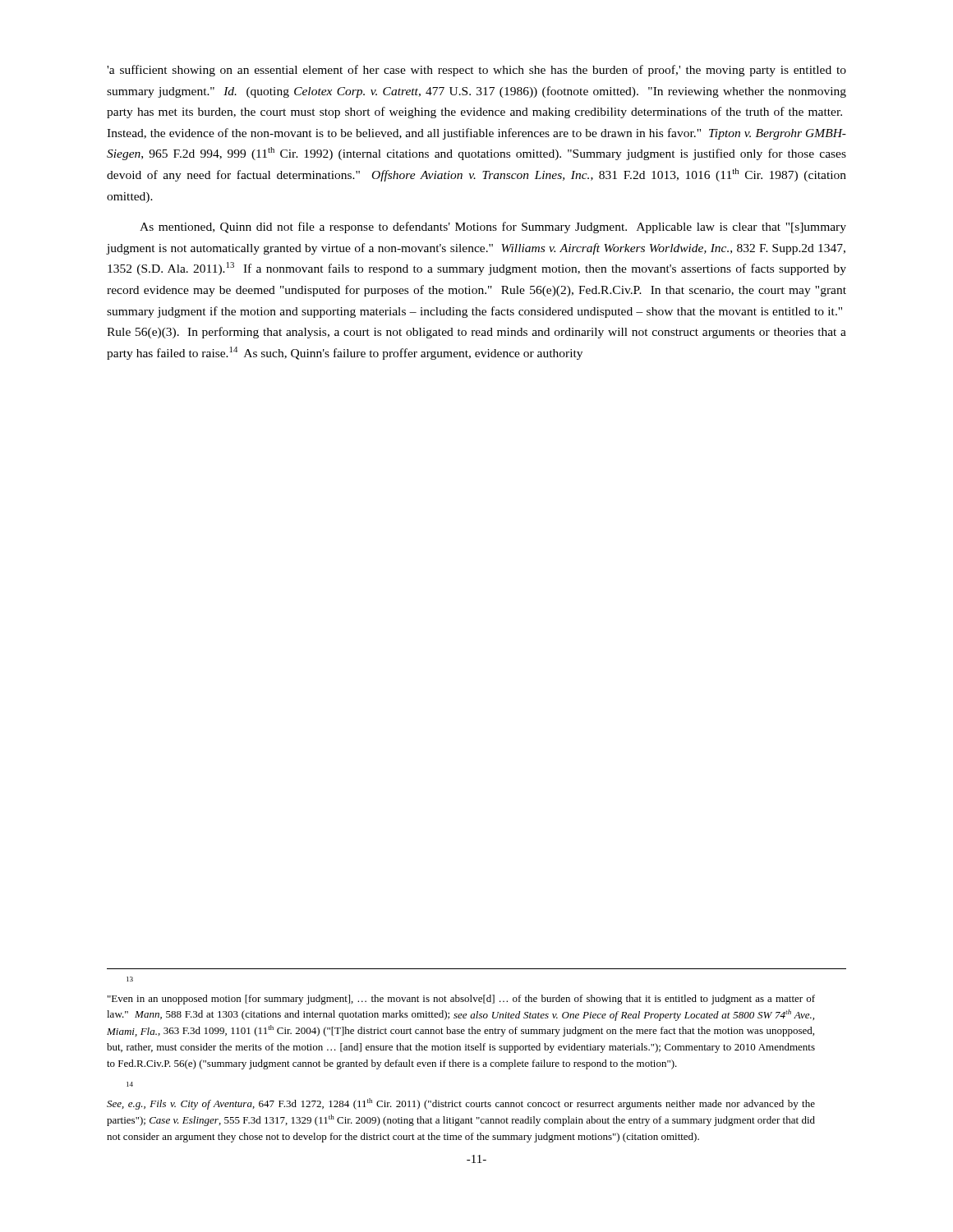Select the text starting "As mentioned, Quinn did"
The width and height of the screenshot is (953, 1232).
click(476, 290)
